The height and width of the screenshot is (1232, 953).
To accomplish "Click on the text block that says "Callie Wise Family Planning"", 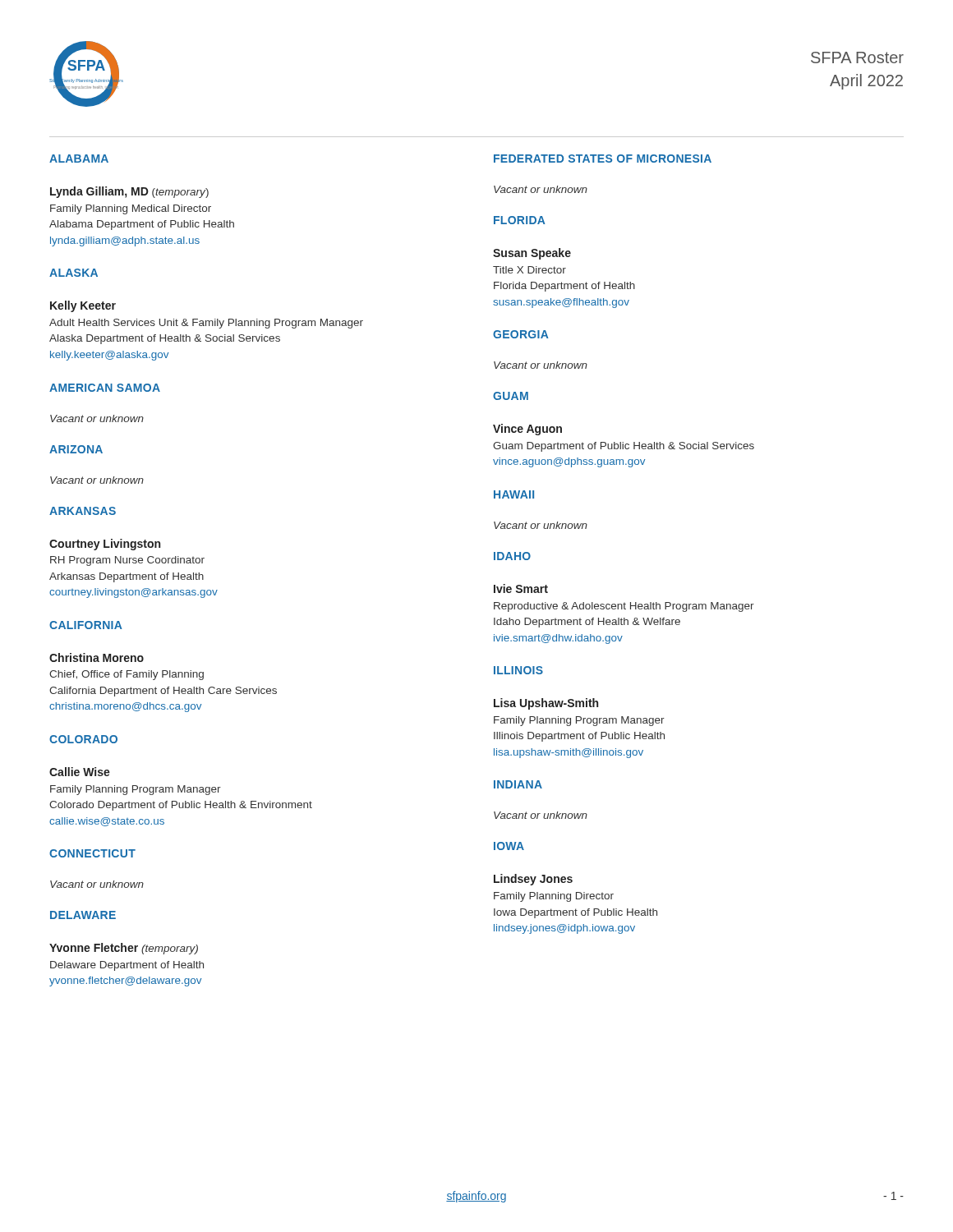I will [255, 796].
